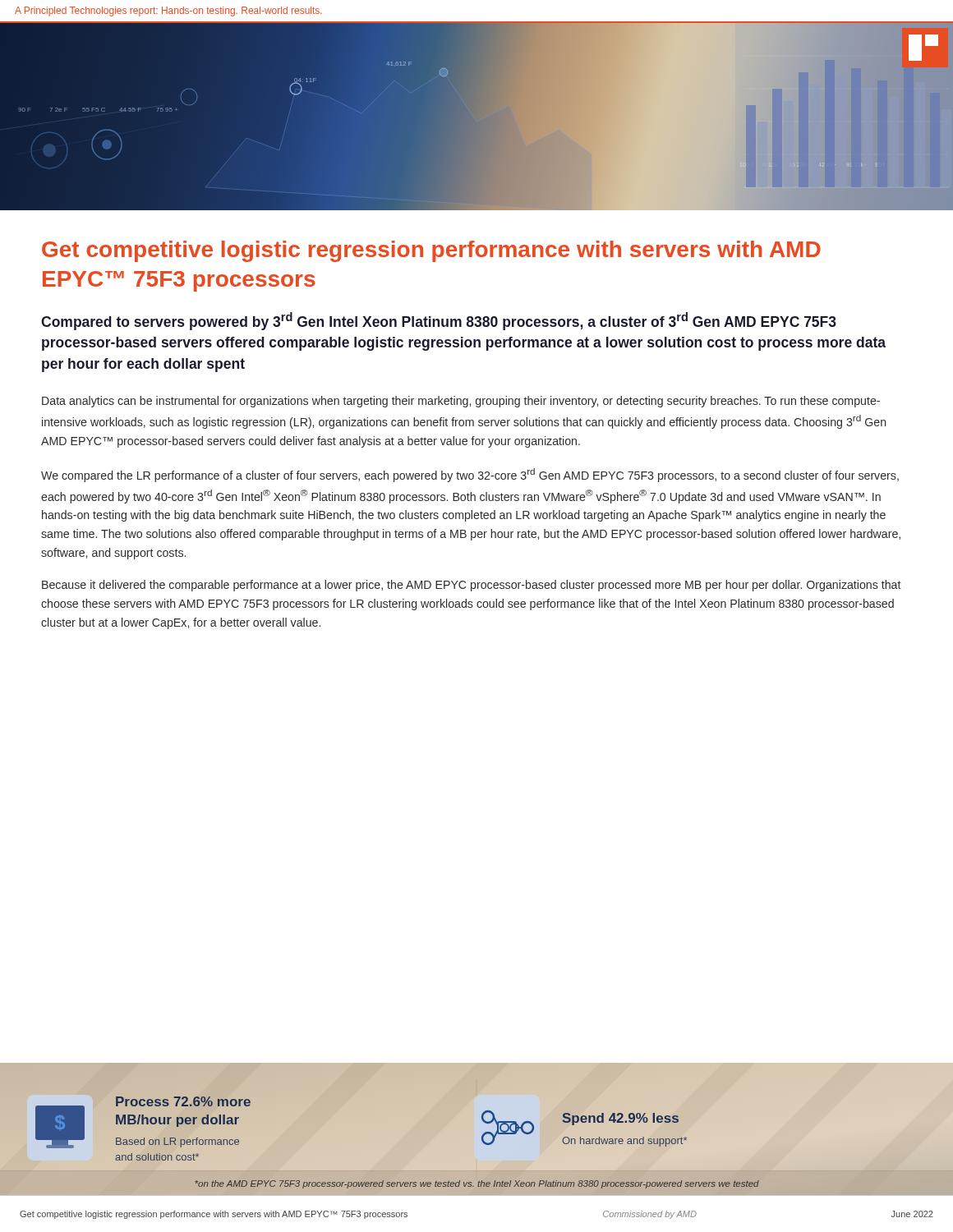Viewport: 953px width, 1232px height.
Task: Point to the title beginning "Get competitive logistic"
Action: point(431,264)
